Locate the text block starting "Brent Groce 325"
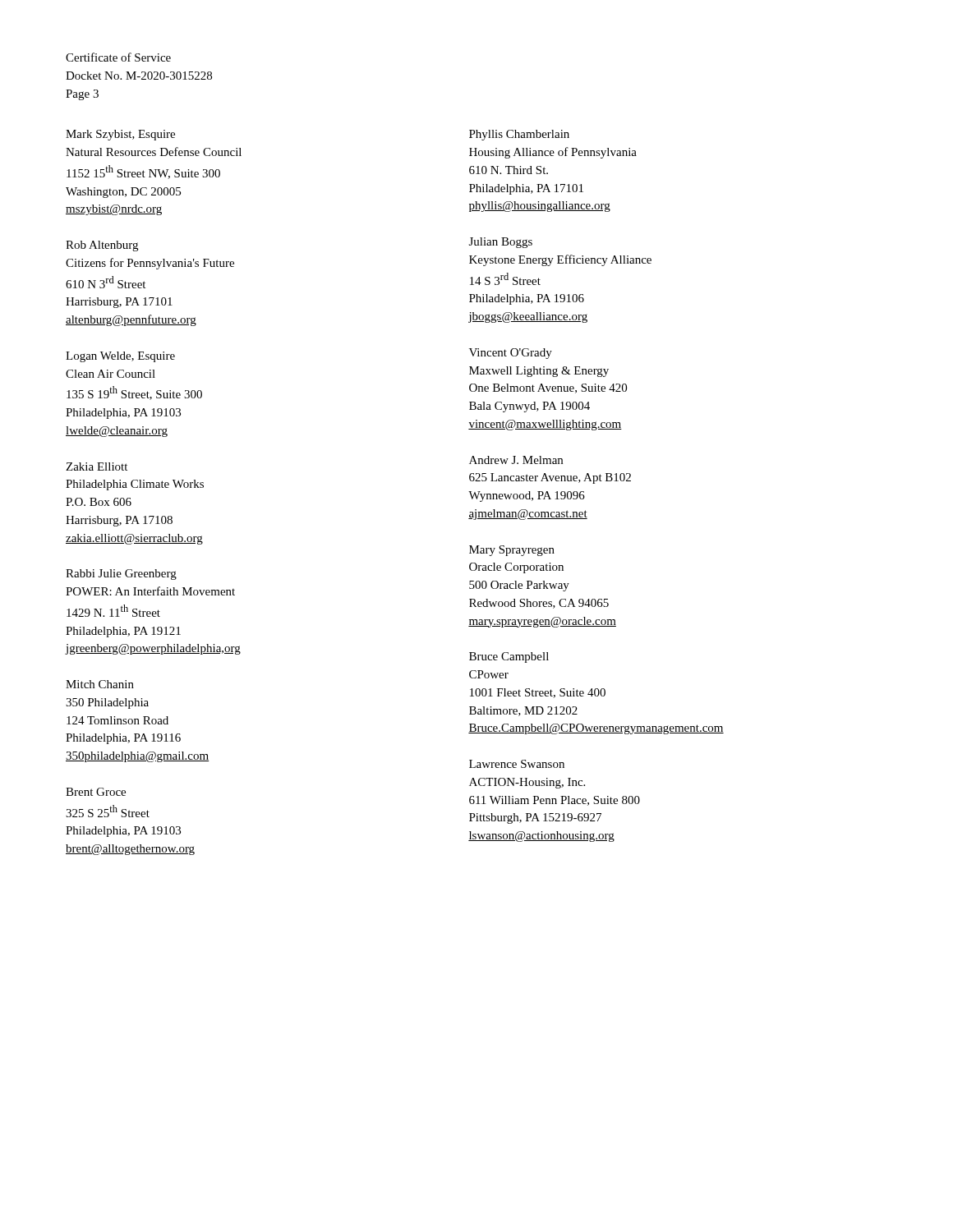This screenshot has width=953, height=1232. pos(130,820)
